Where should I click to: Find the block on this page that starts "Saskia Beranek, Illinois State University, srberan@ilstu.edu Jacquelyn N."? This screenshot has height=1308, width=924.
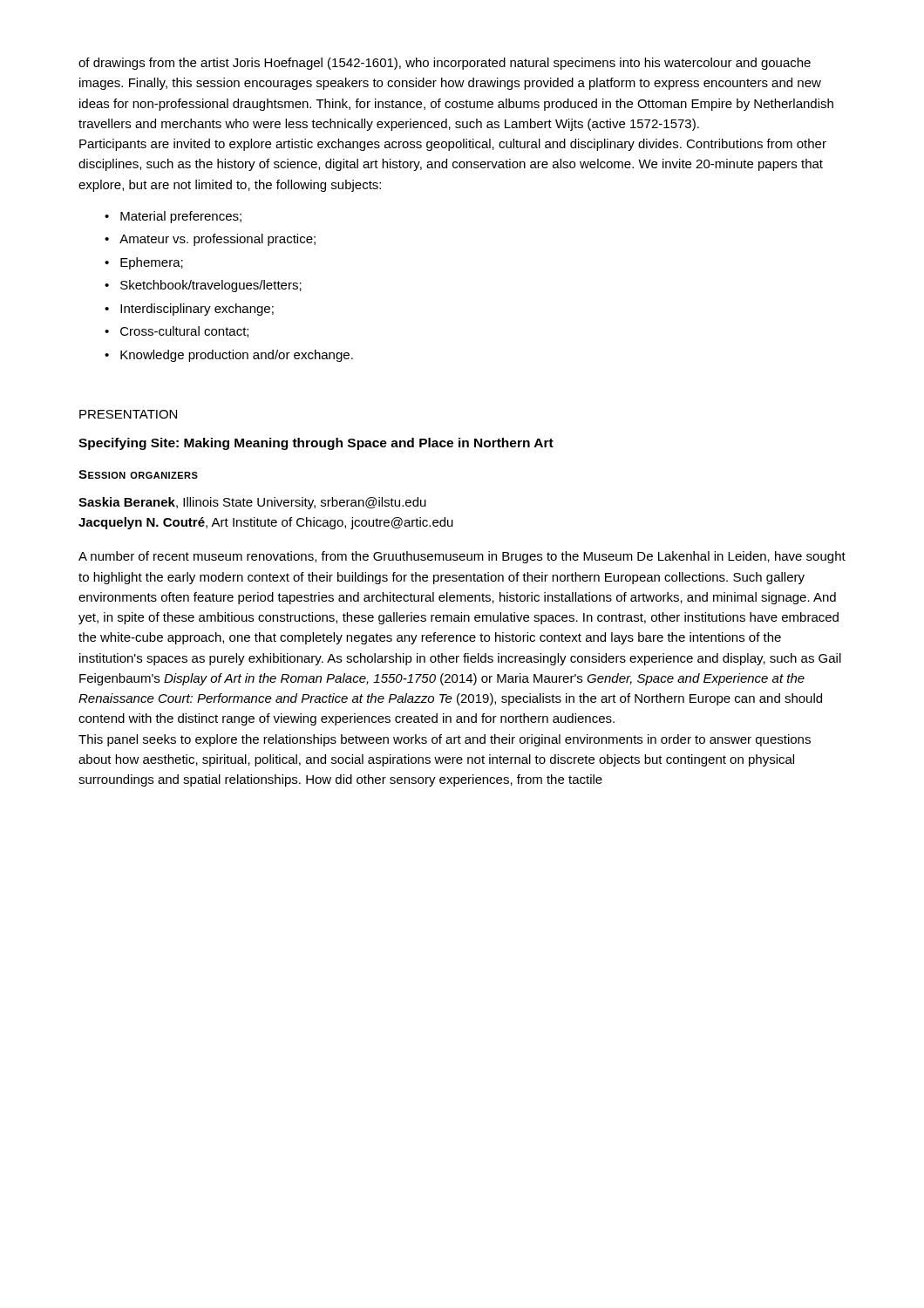(x=266, y=512)
